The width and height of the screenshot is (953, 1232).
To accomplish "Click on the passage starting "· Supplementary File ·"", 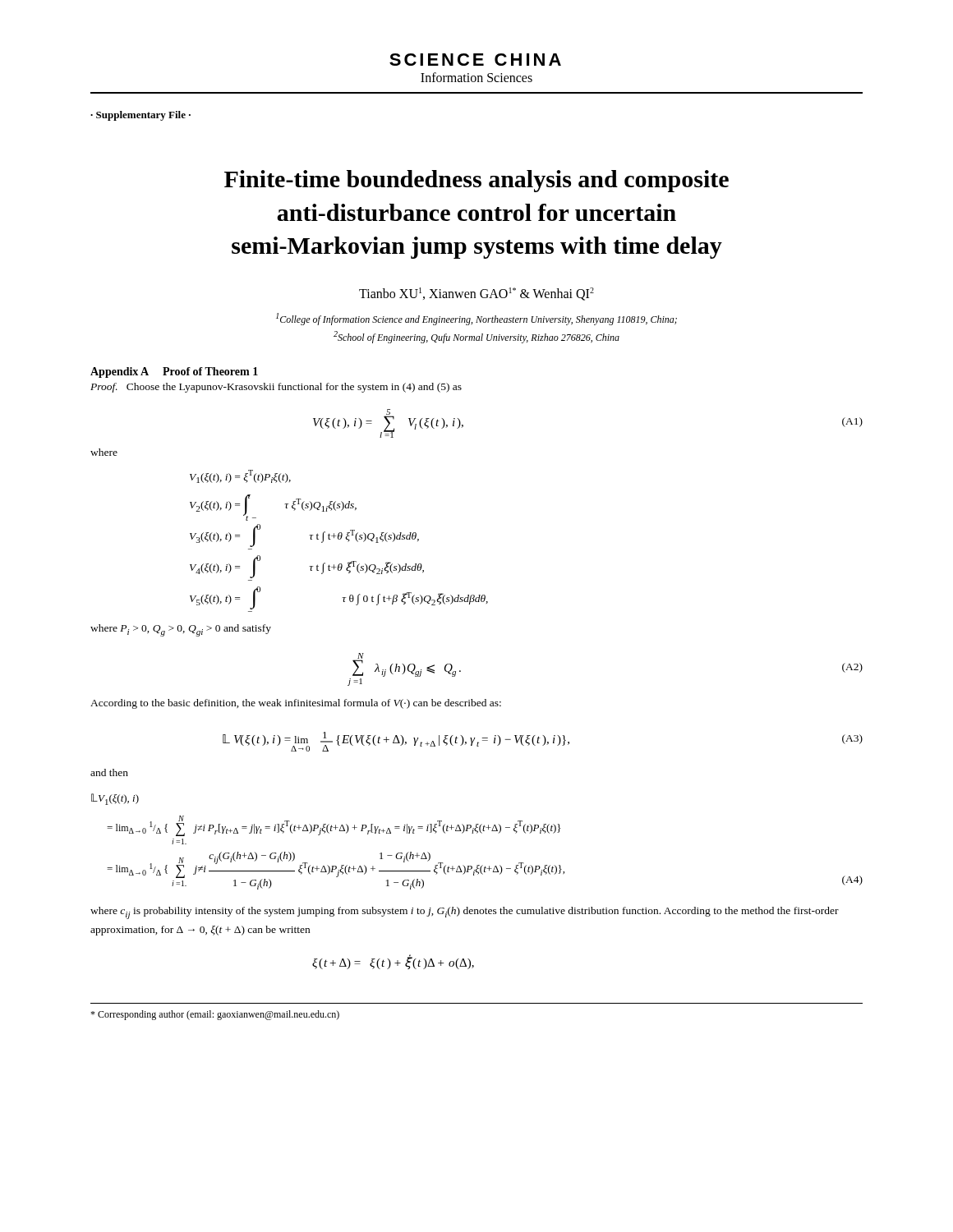I will coord(141,115).
